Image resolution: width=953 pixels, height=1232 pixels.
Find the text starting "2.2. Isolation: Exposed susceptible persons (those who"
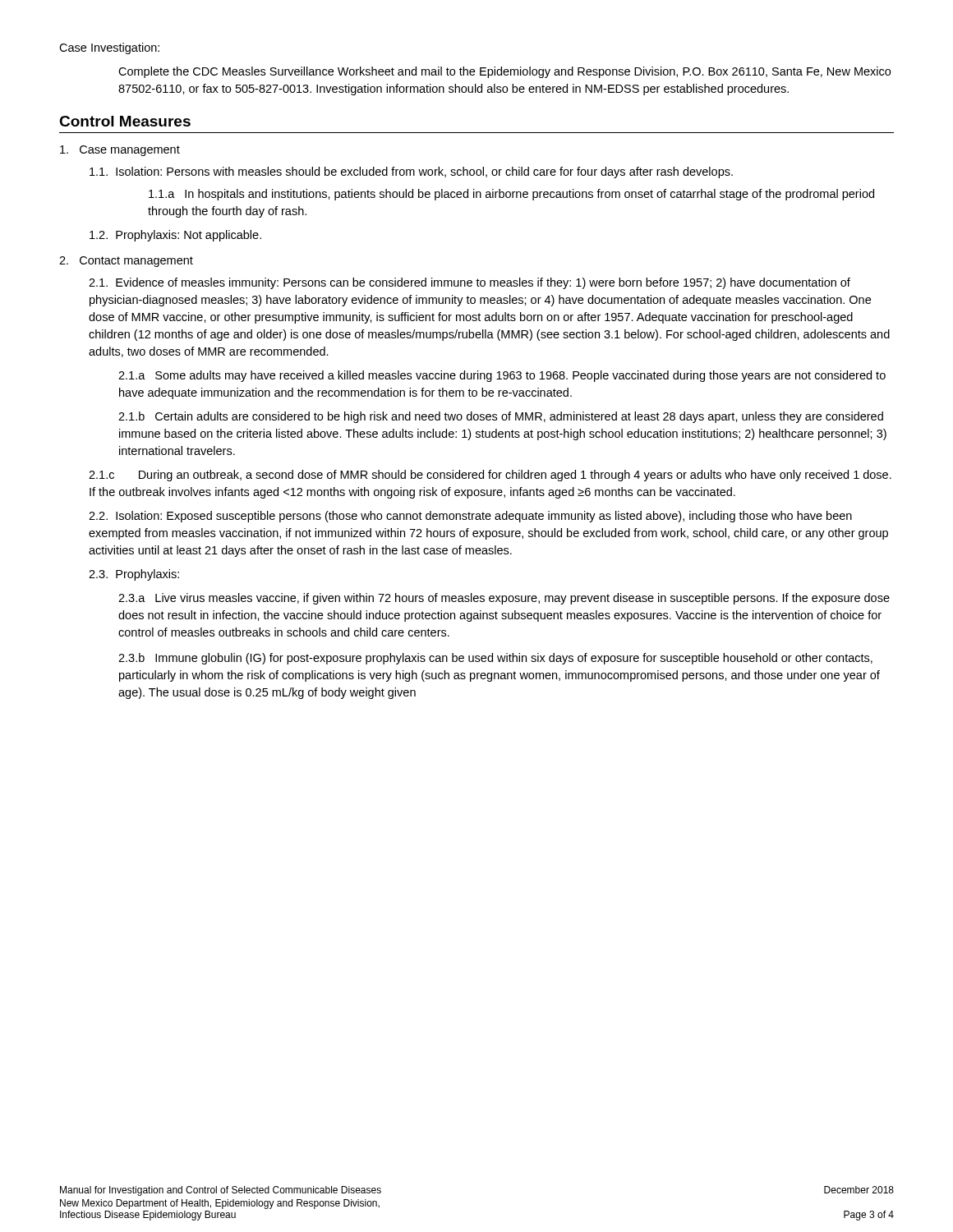[x=489, y=533]
